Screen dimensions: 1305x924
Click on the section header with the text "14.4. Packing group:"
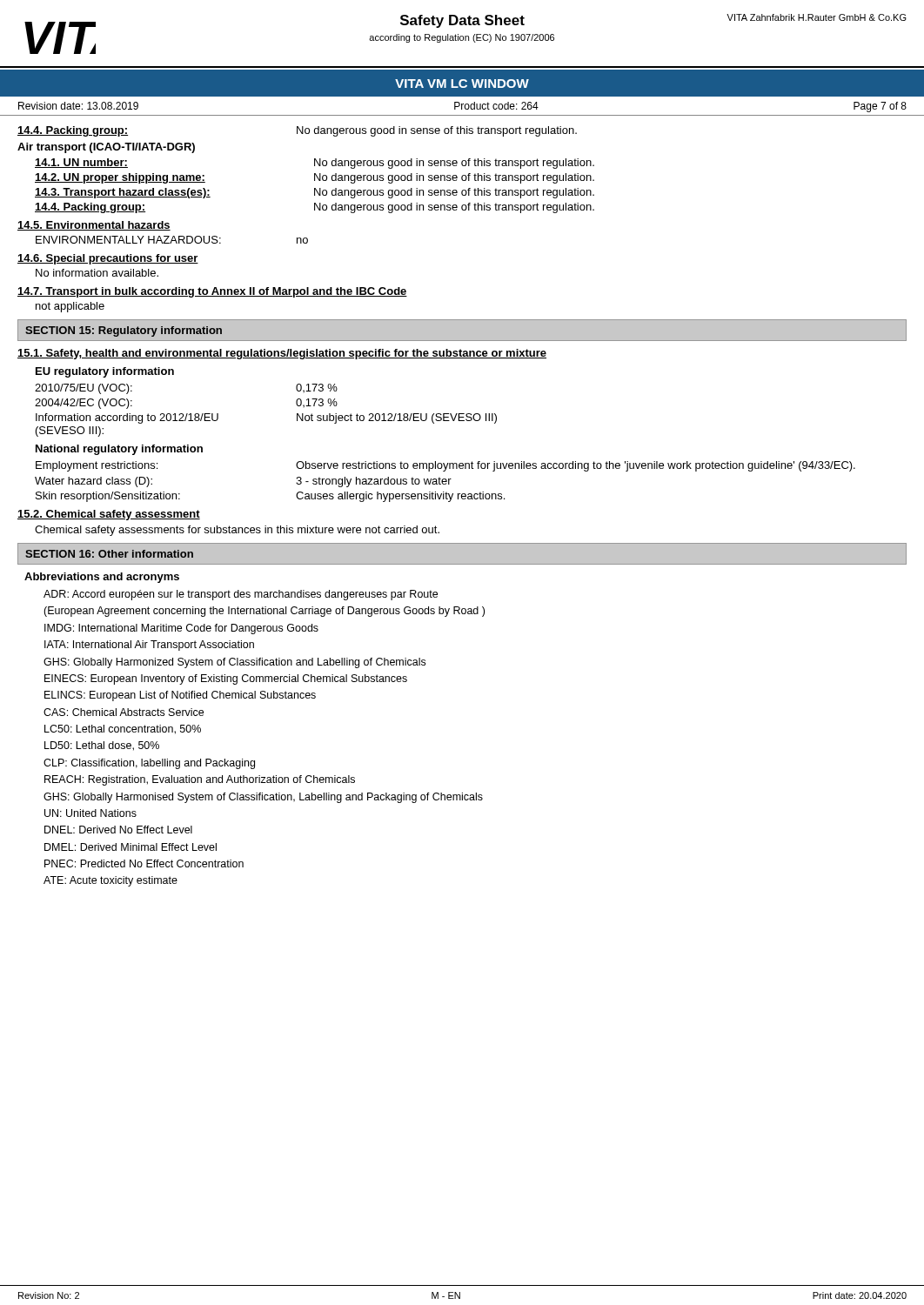point(297,130)
